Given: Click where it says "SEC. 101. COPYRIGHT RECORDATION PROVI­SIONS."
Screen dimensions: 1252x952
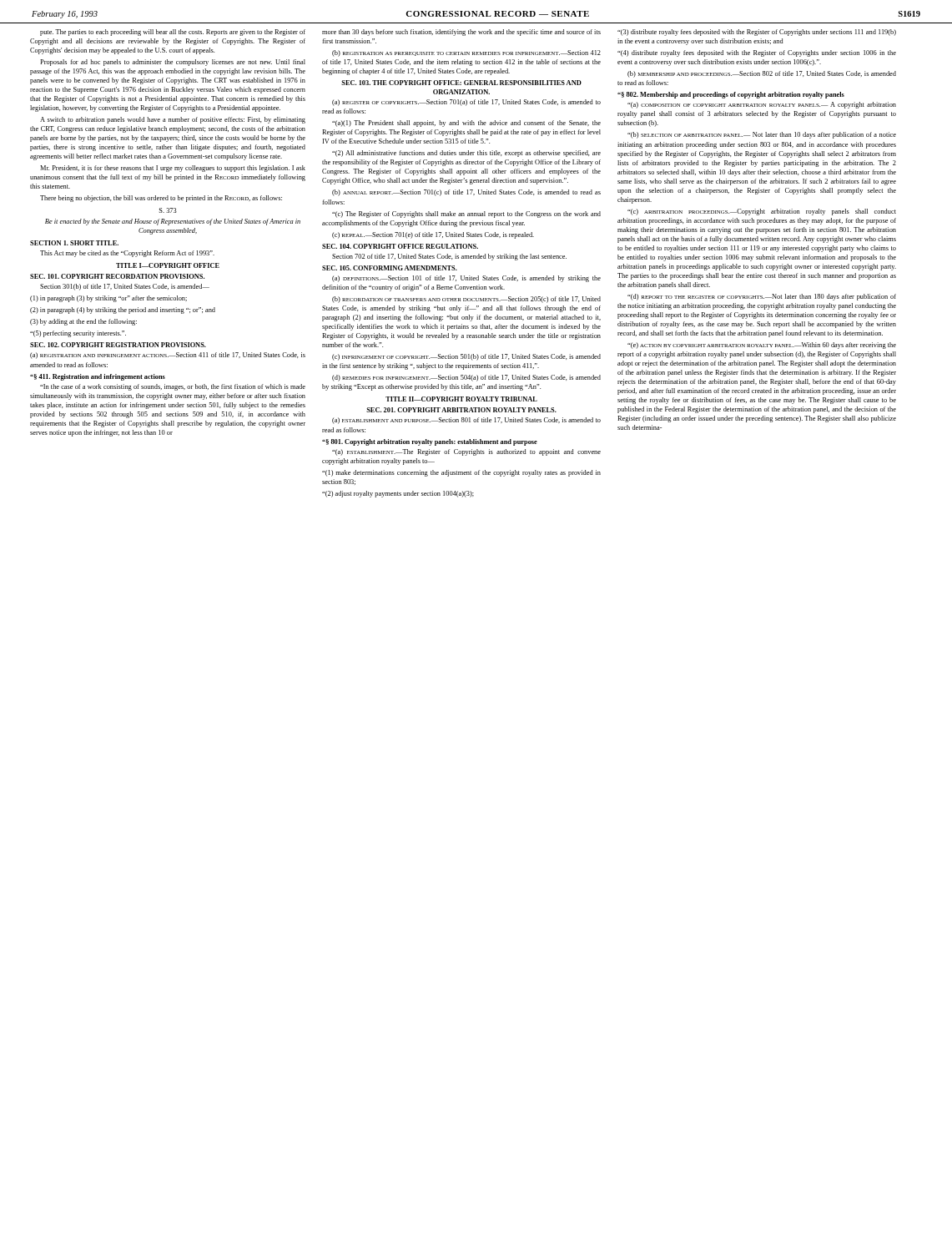Looking at the screenshot, I should 117,277.
